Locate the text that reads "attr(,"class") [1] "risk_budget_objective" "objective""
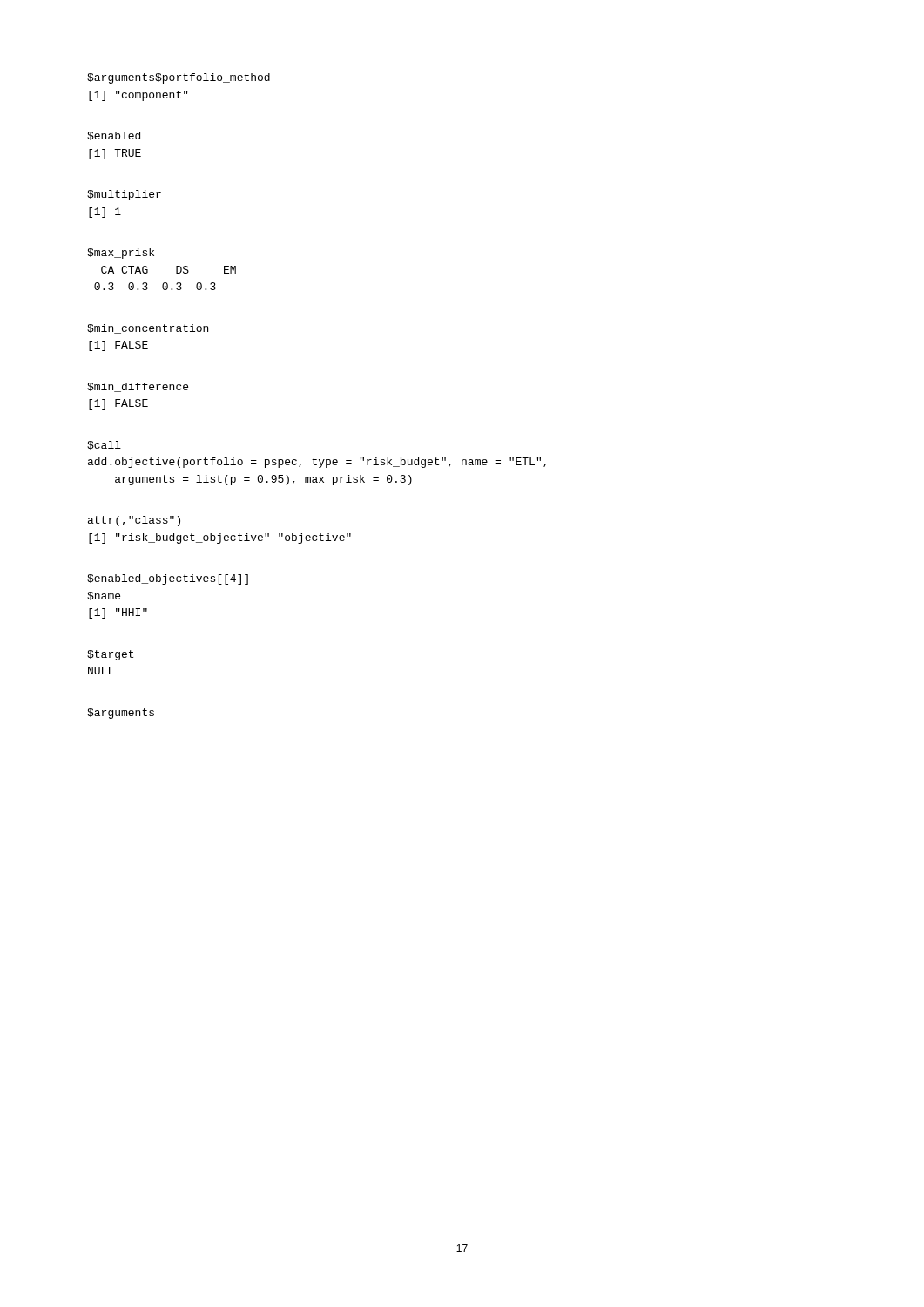 click(220, 529)
